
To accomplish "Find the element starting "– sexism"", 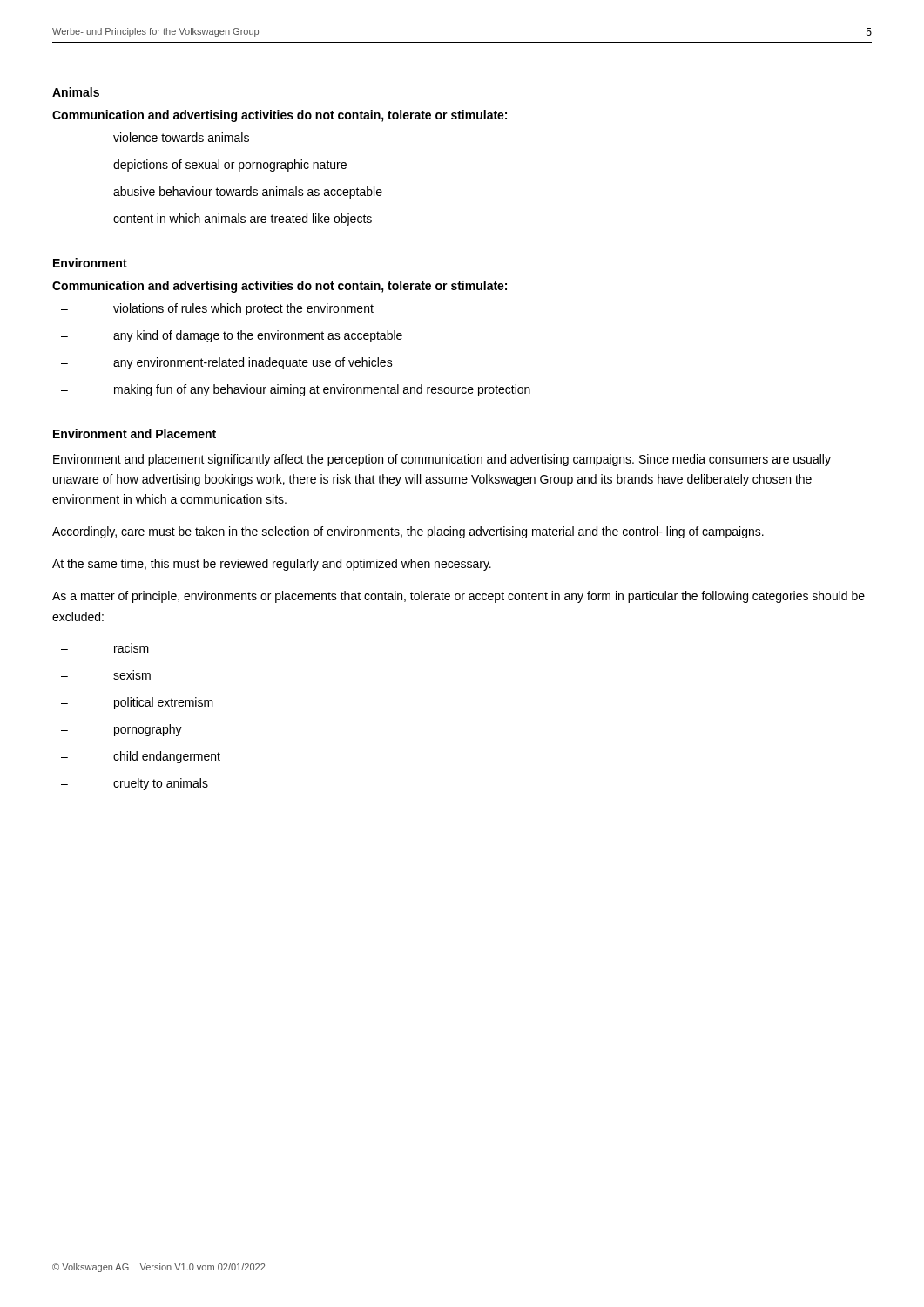I will (x=64, y=677).
